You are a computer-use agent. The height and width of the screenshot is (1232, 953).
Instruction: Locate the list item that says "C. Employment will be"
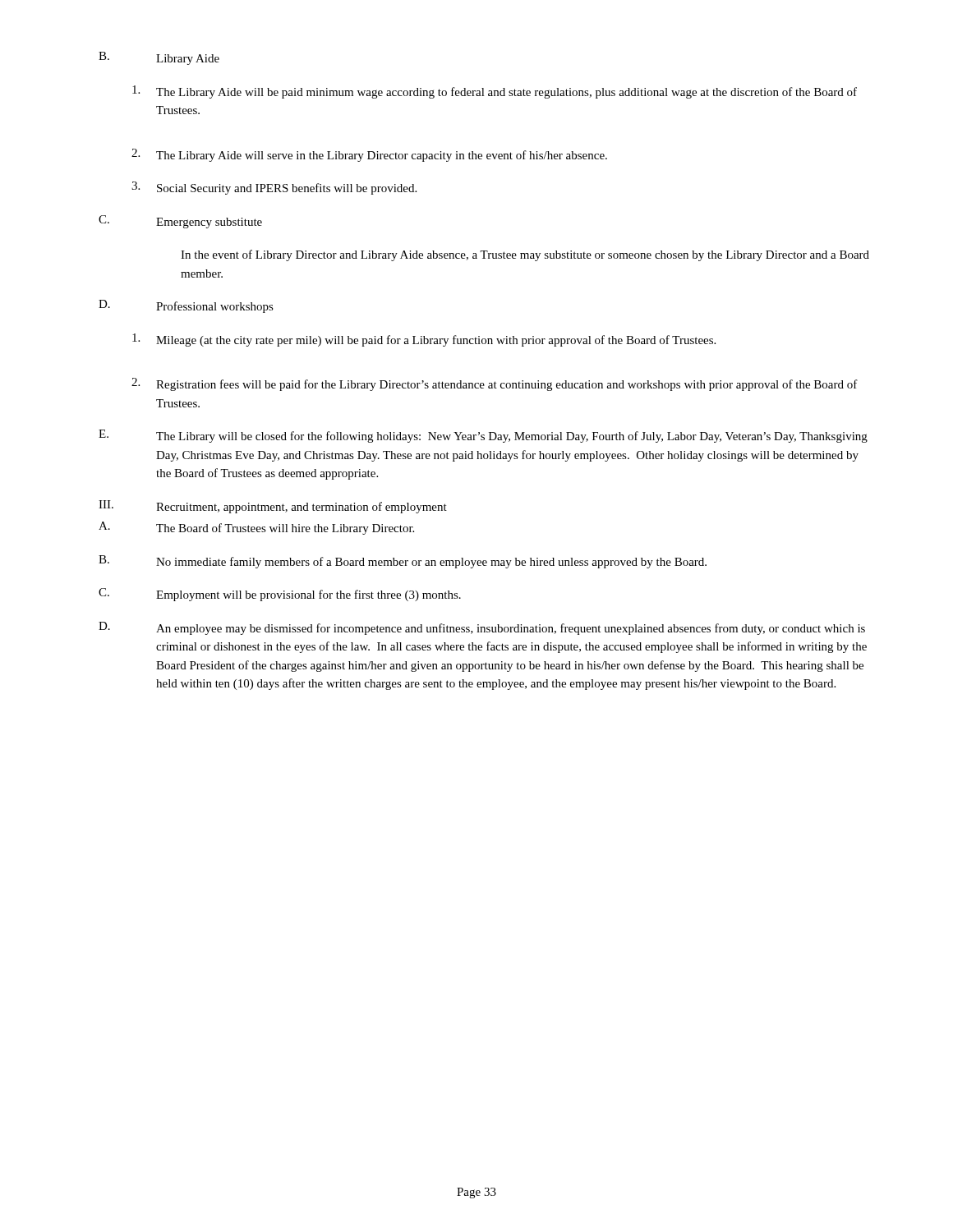coord(280,595)
